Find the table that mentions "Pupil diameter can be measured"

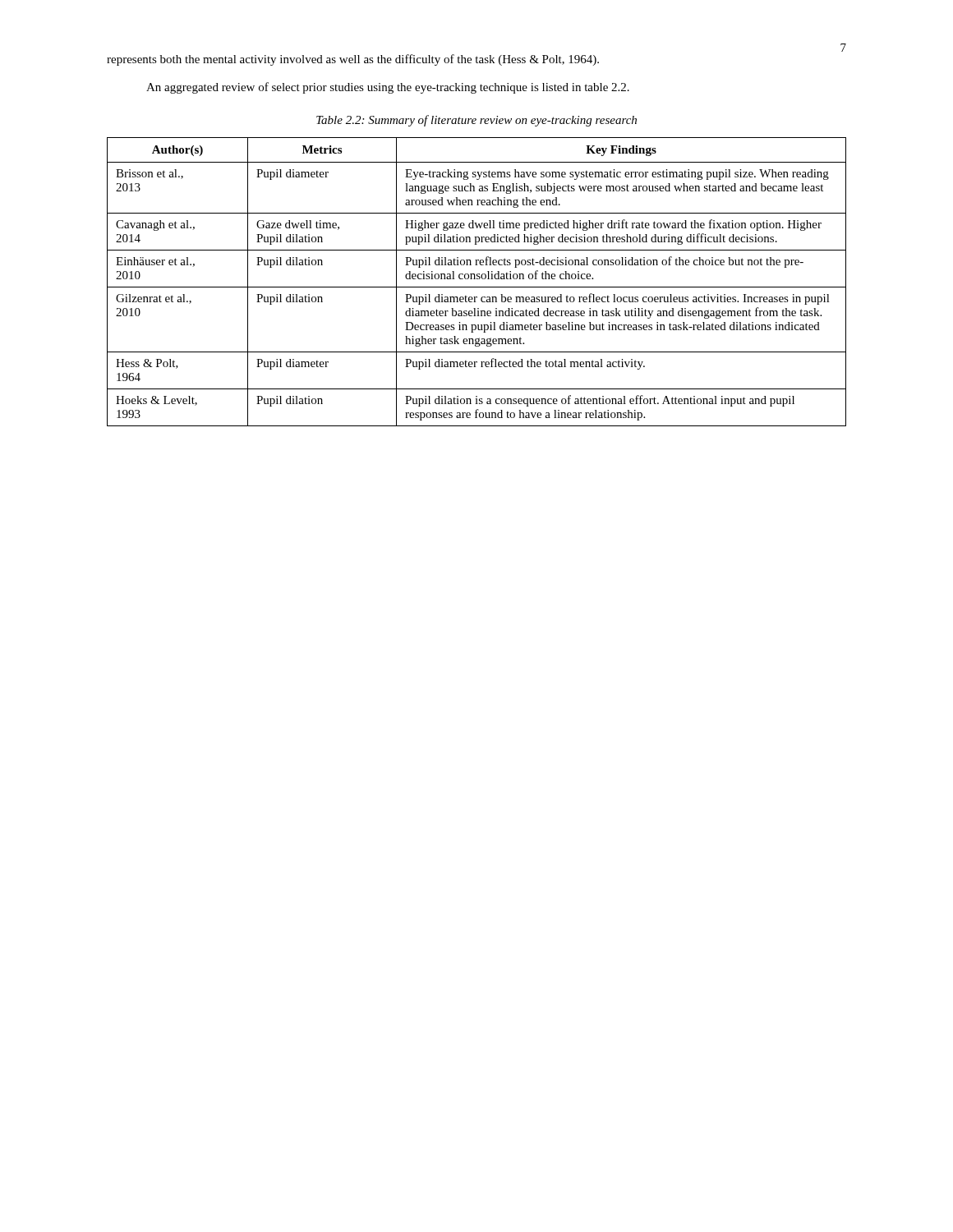[x=476, y=282]
